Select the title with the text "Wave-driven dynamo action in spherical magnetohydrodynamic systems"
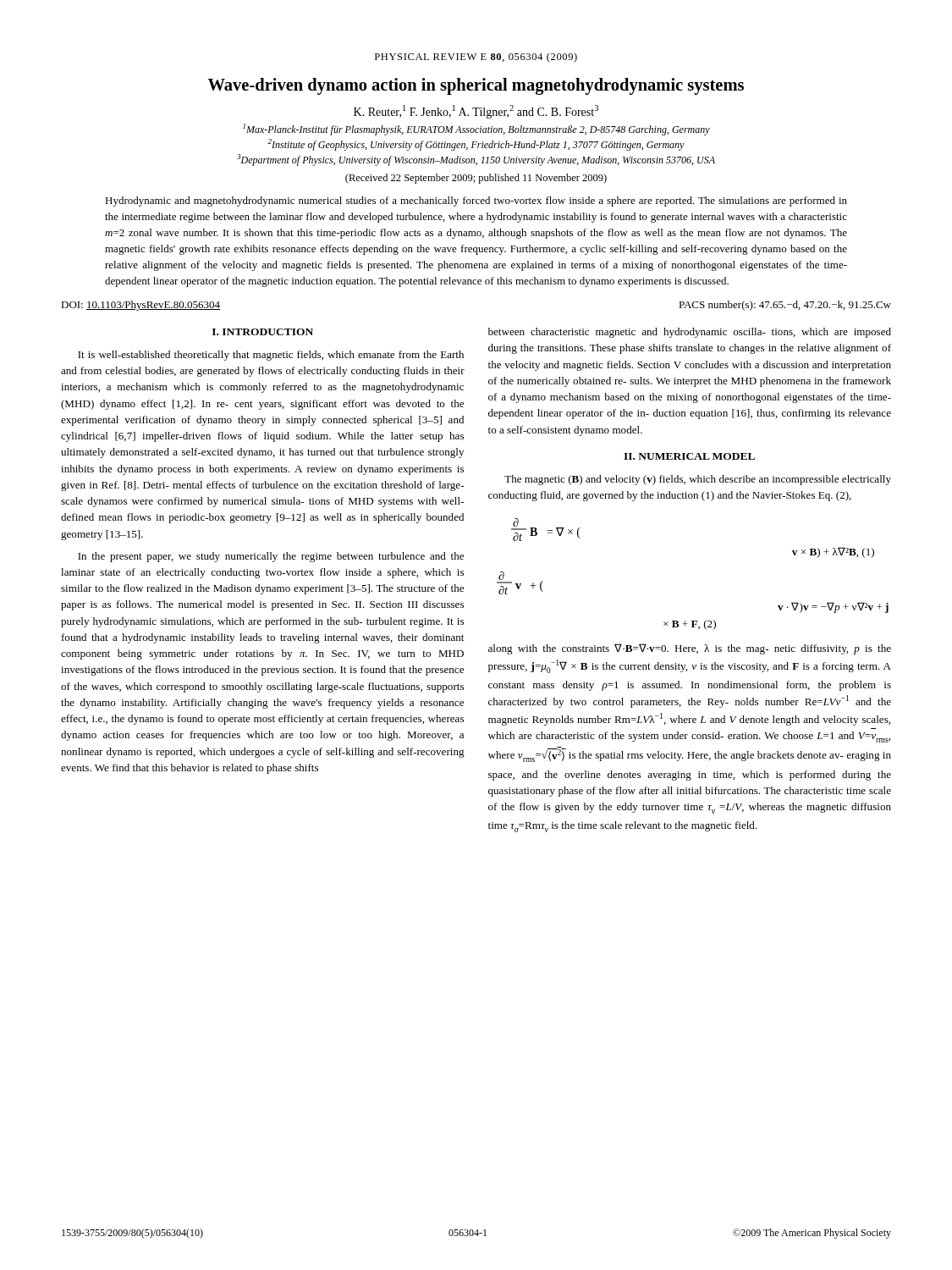952x1270 pixels. 476,85
